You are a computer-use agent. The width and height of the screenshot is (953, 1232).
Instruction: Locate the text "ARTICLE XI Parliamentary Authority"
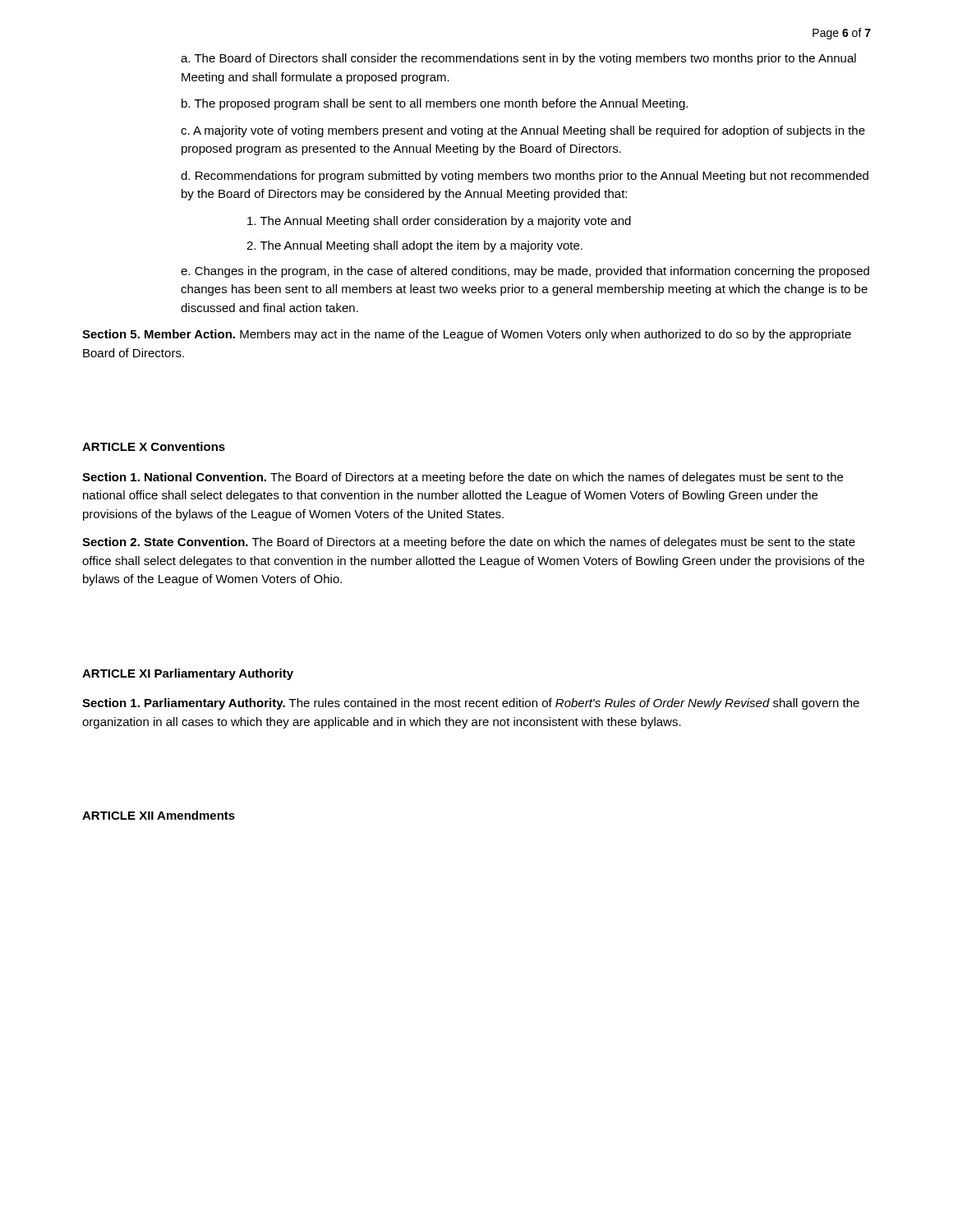tap(188, 673)
